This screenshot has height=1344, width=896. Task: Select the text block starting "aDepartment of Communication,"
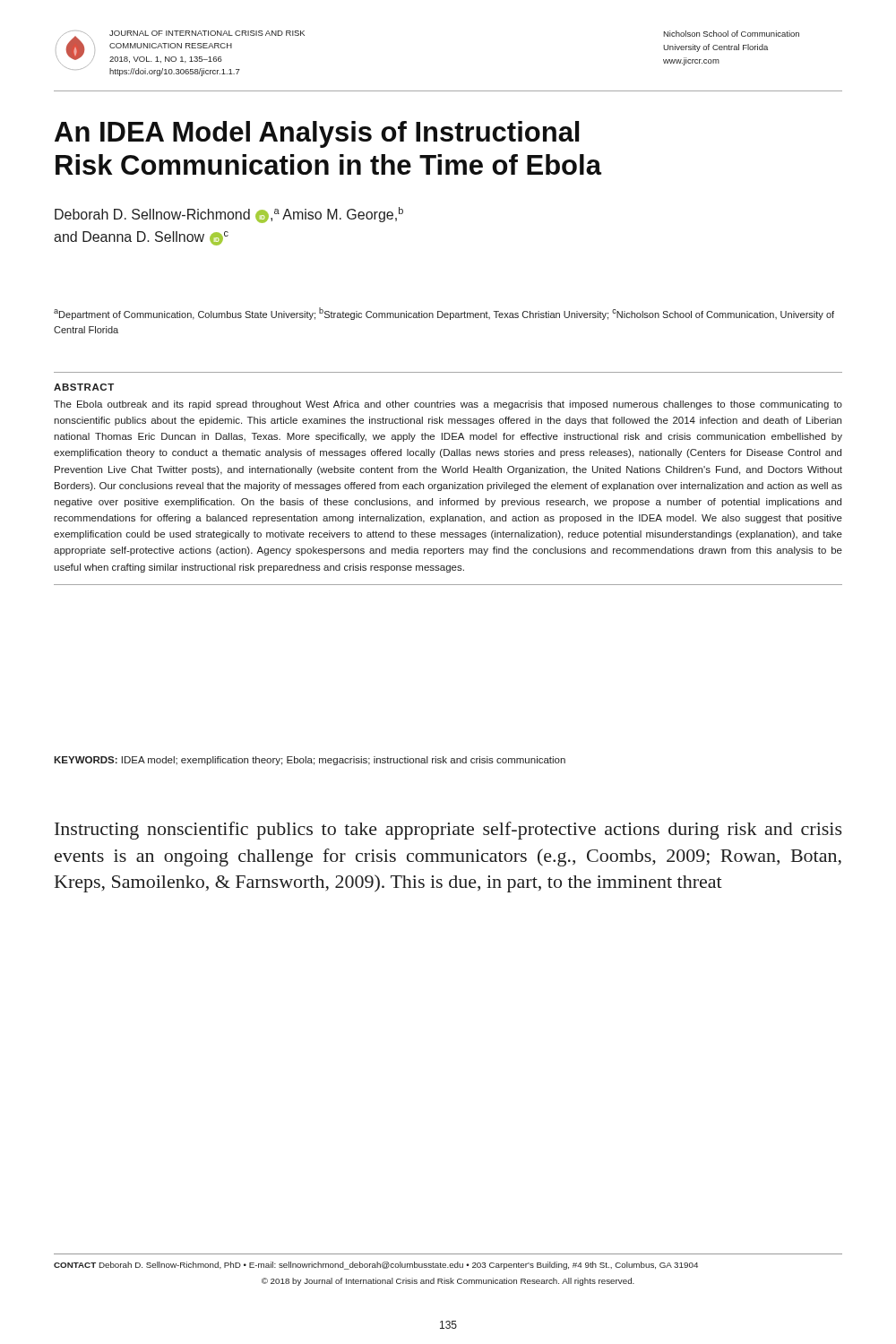[x=444, y=321]
